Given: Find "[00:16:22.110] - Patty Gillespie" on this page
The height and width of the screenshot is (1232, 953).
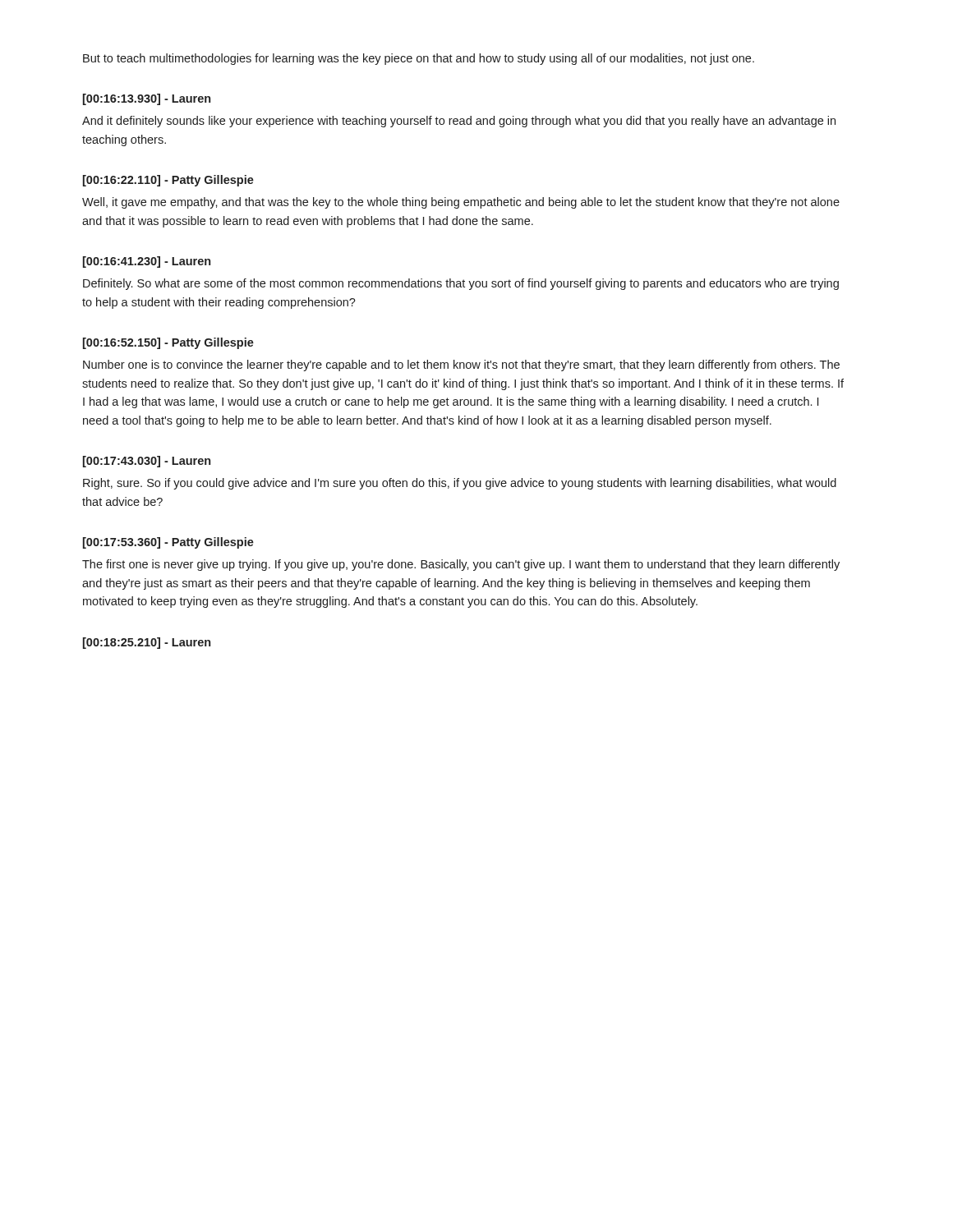Looking at the screenshot, I should click(168, 180).
